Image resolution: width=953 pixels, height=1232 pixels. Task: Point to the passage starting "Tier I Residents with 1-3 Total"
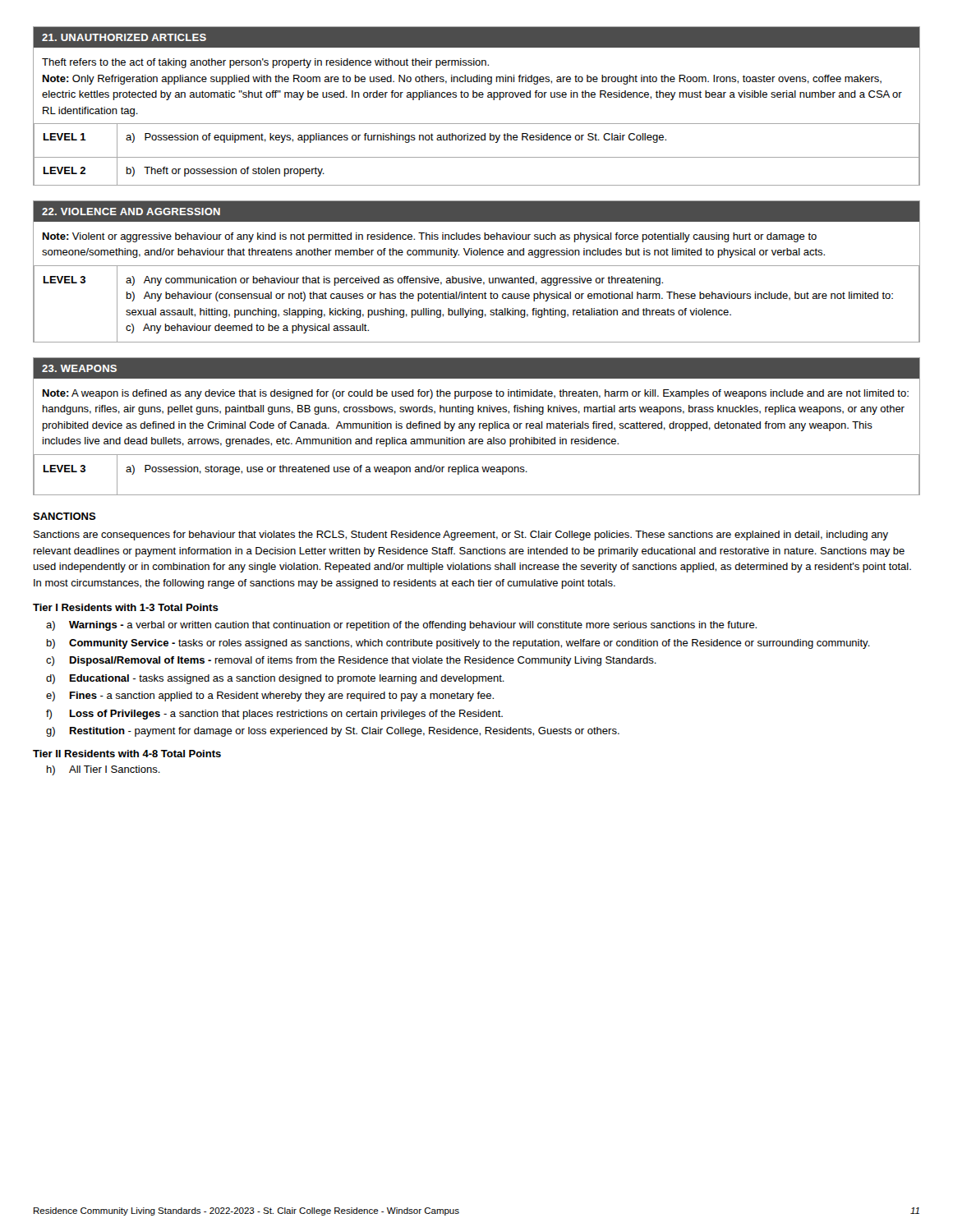click(x=126, y=607)
